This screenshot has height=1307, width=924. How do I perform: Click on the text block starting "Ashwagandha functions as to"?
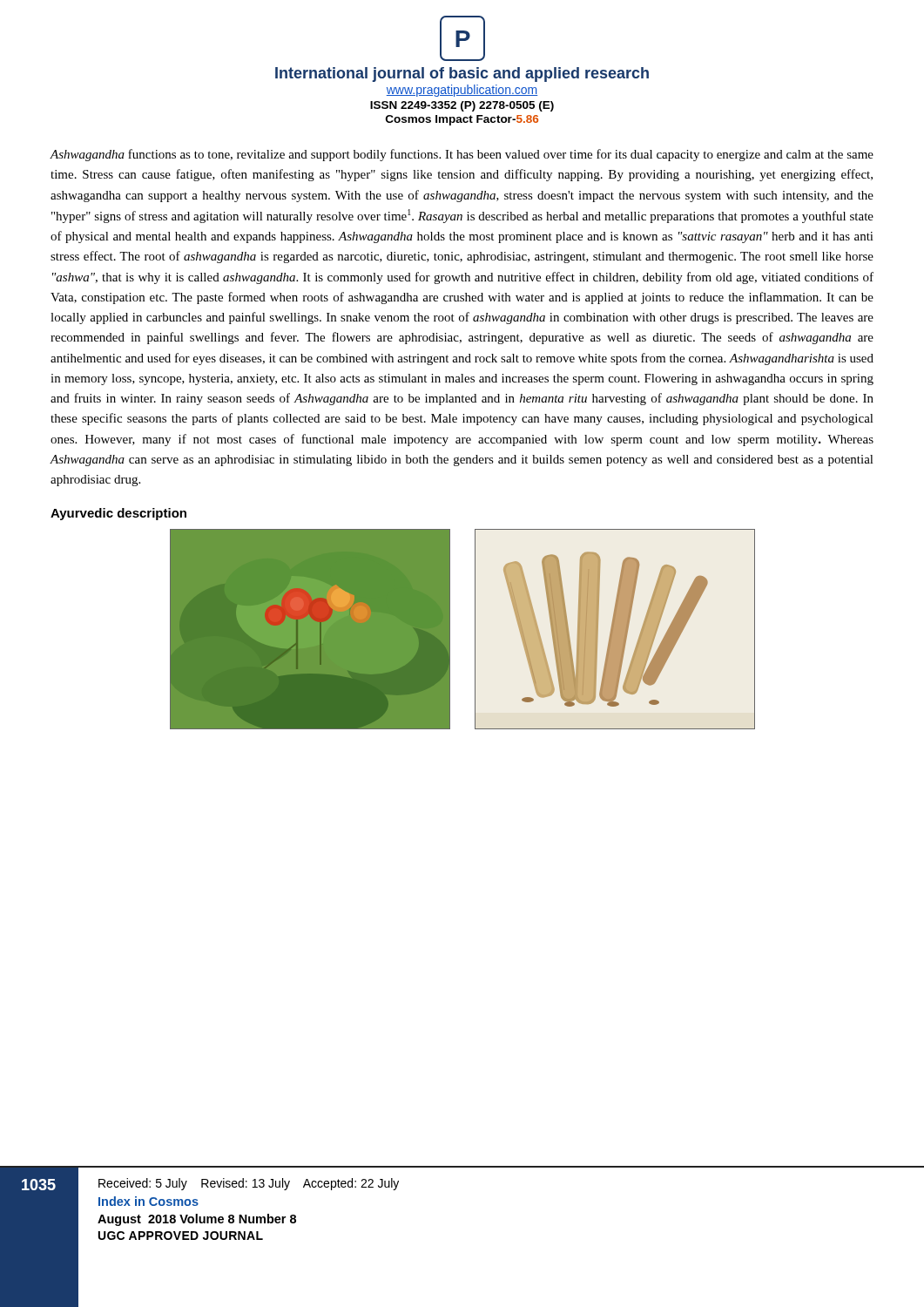pos(462,317)
